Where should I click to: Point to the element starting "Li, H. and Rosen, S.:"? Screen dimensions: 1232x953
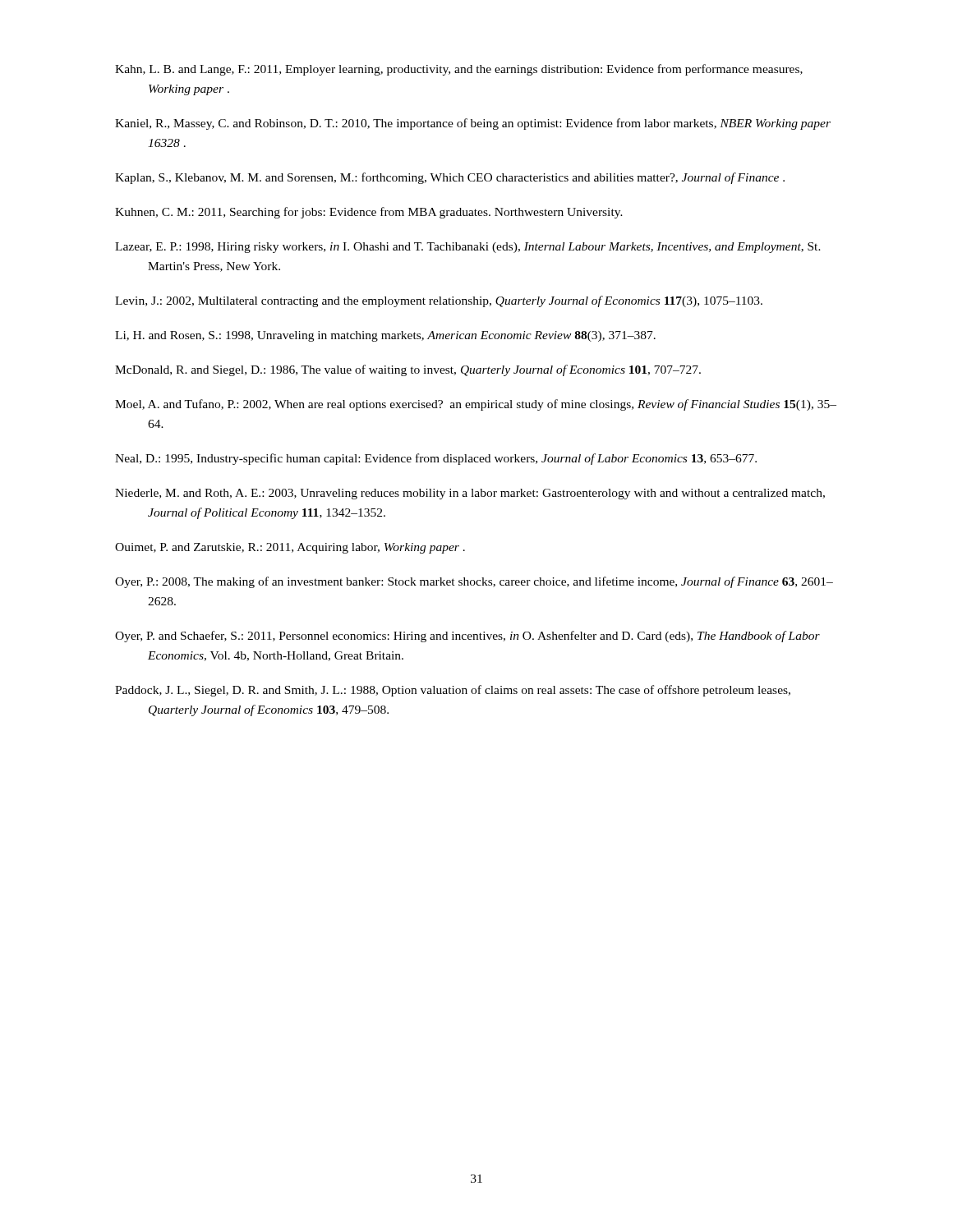386,335
